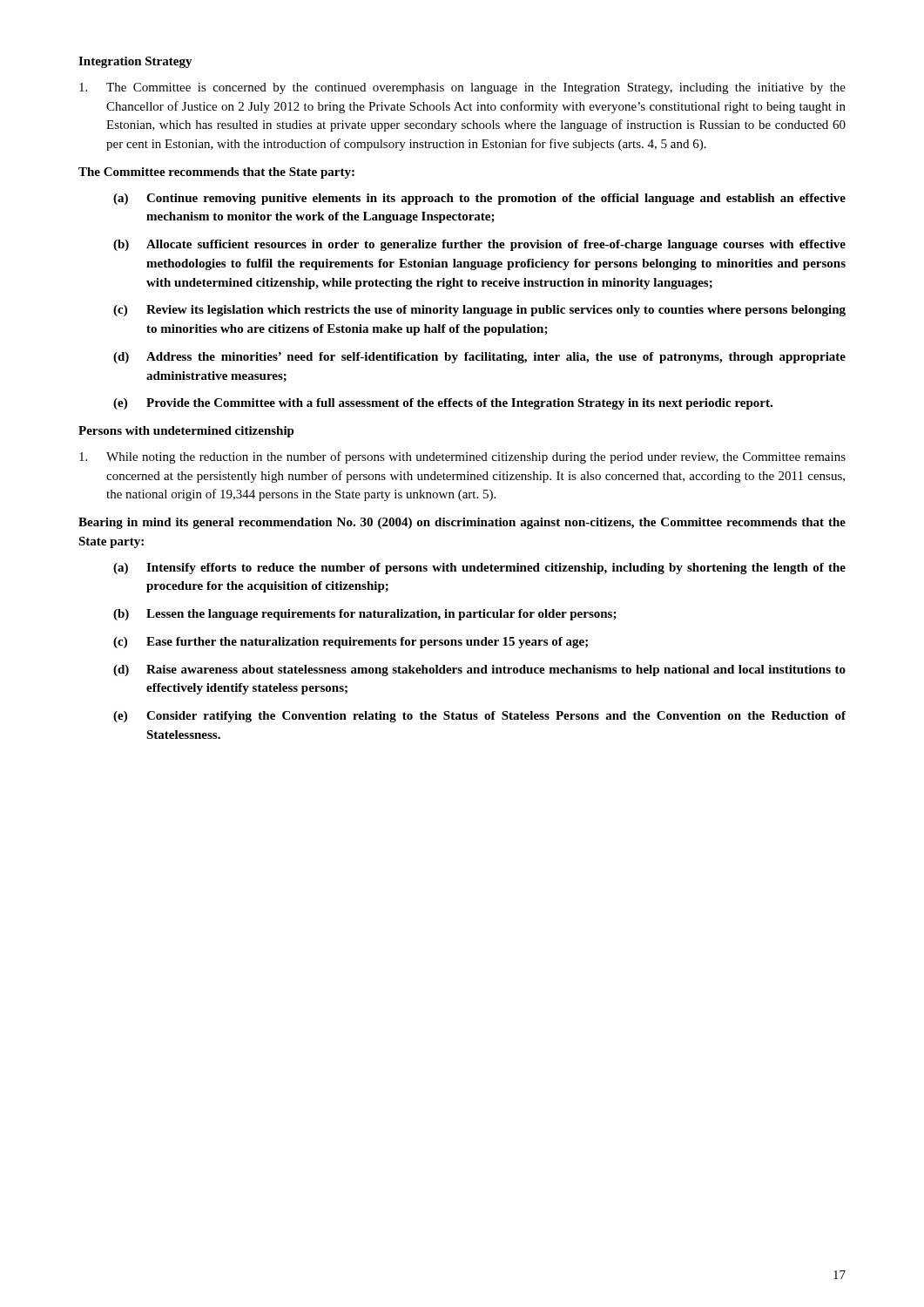Click on the element starting "(d) Address the minorities’ need for"
The height and width of the screenshot is (1307, 924).
(x=462, y=366)
